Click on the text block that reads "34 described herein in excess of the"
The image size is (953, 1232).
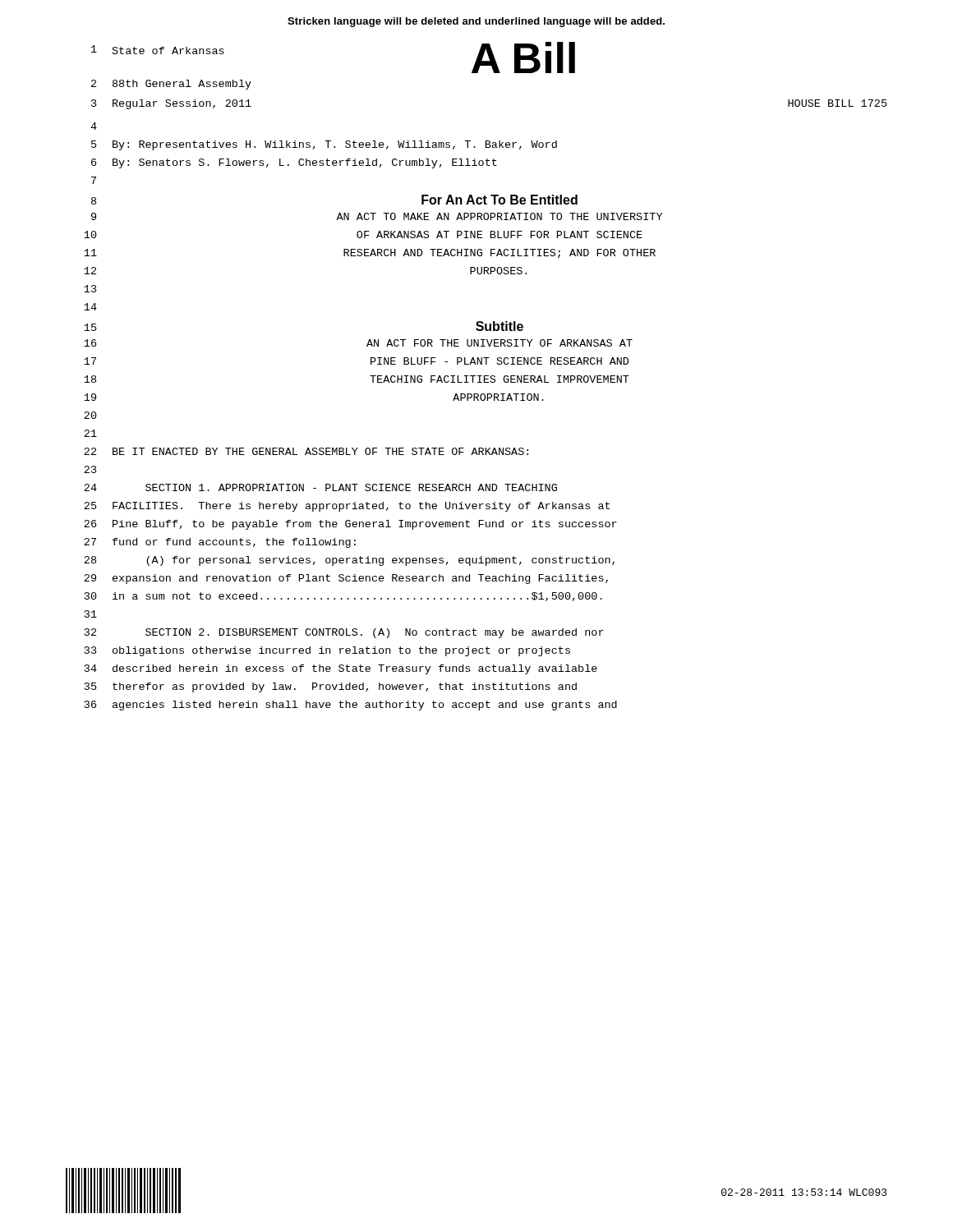tap(476, 669)
